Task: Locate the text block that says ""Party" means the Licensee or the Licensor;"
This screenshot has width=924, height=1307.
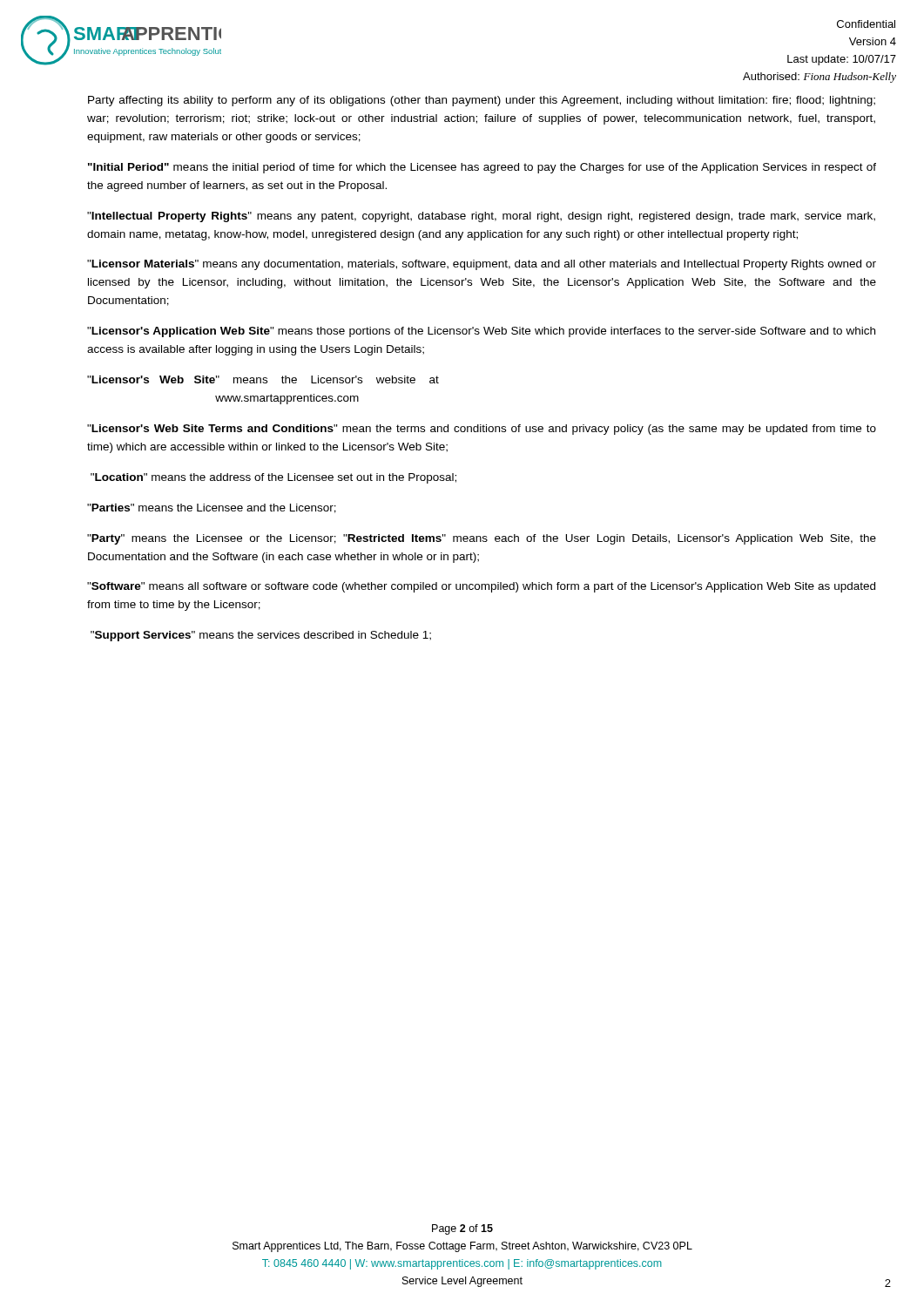Action: 482,547
